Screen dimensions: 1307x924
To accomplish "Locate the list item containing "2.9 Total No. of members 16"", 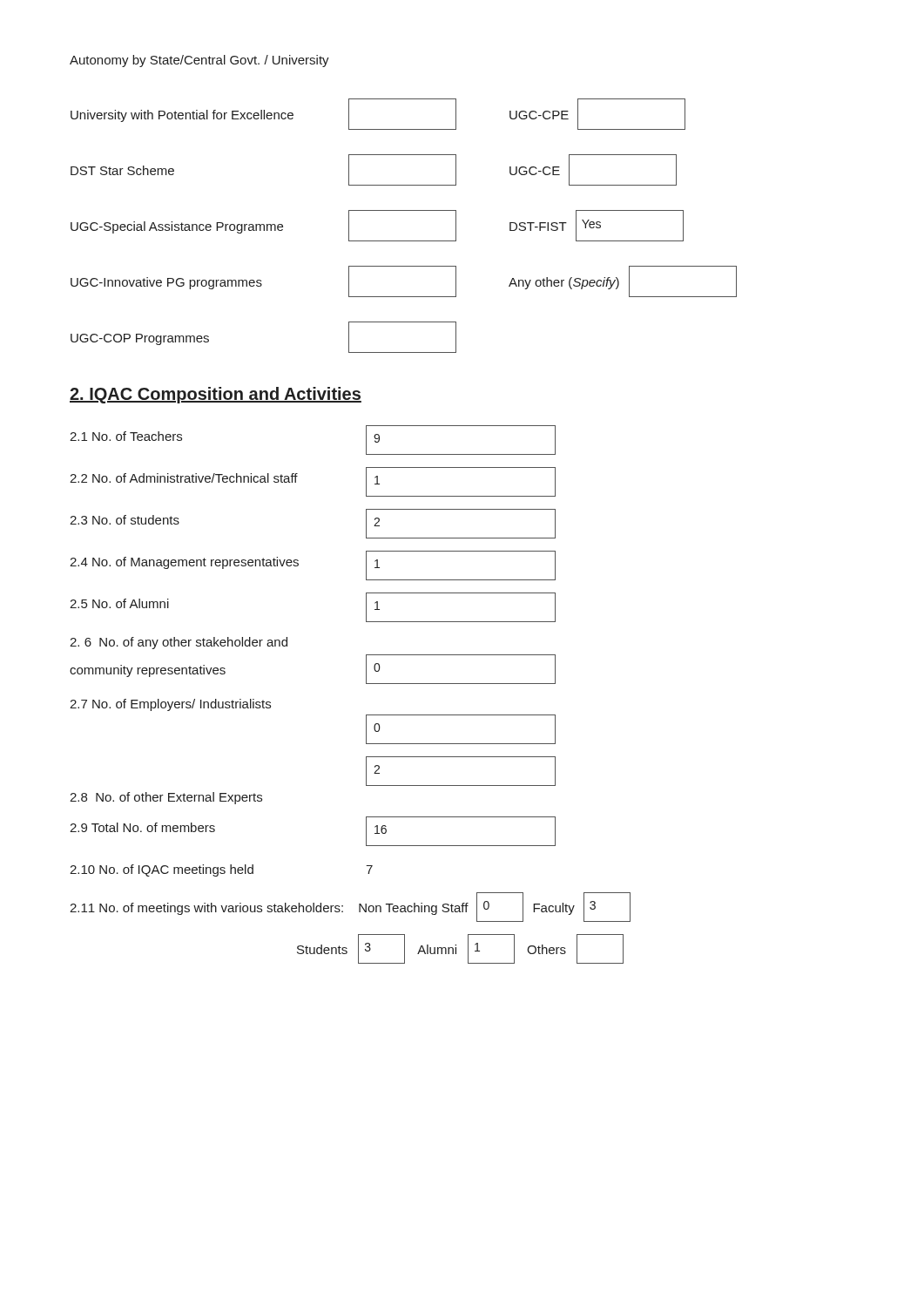I will [x=141, y=831].
